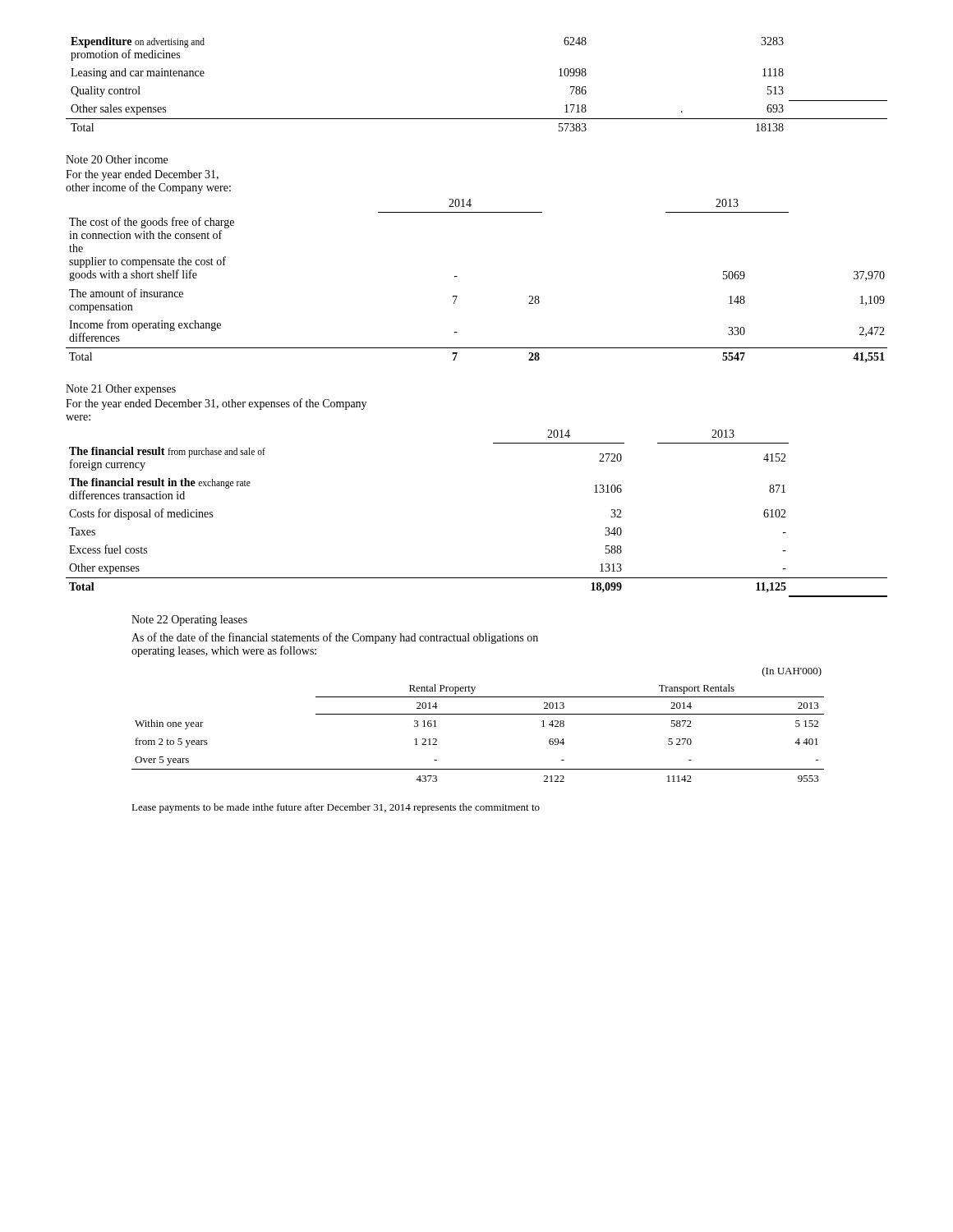Find the table that mentions "The cost of the goods"
The height and width of the screenshot is (1232, 953).
tap(476, 281)
